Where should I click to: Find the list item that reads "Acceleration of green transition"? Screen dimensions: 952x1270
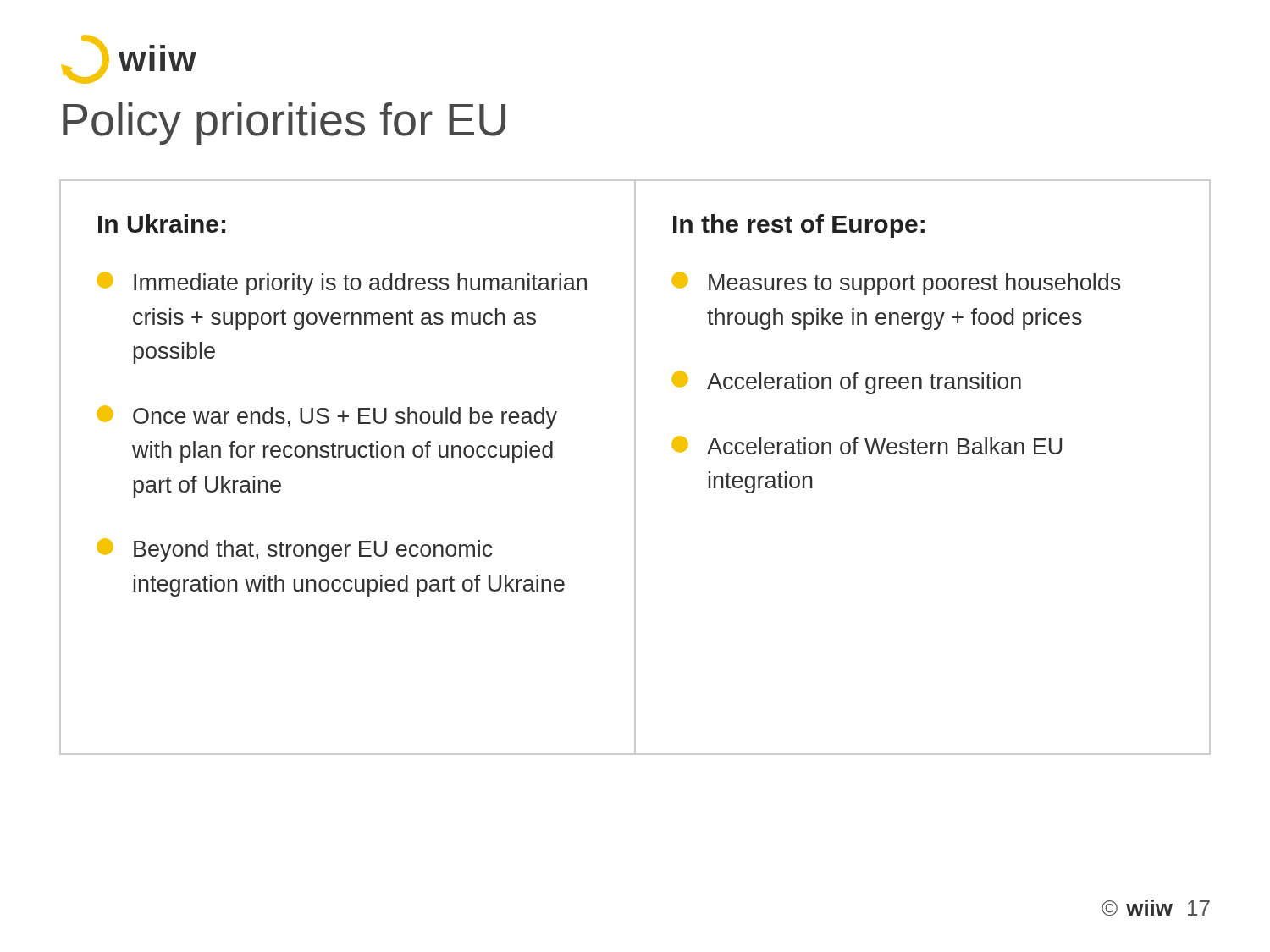(x=922, y=382)
